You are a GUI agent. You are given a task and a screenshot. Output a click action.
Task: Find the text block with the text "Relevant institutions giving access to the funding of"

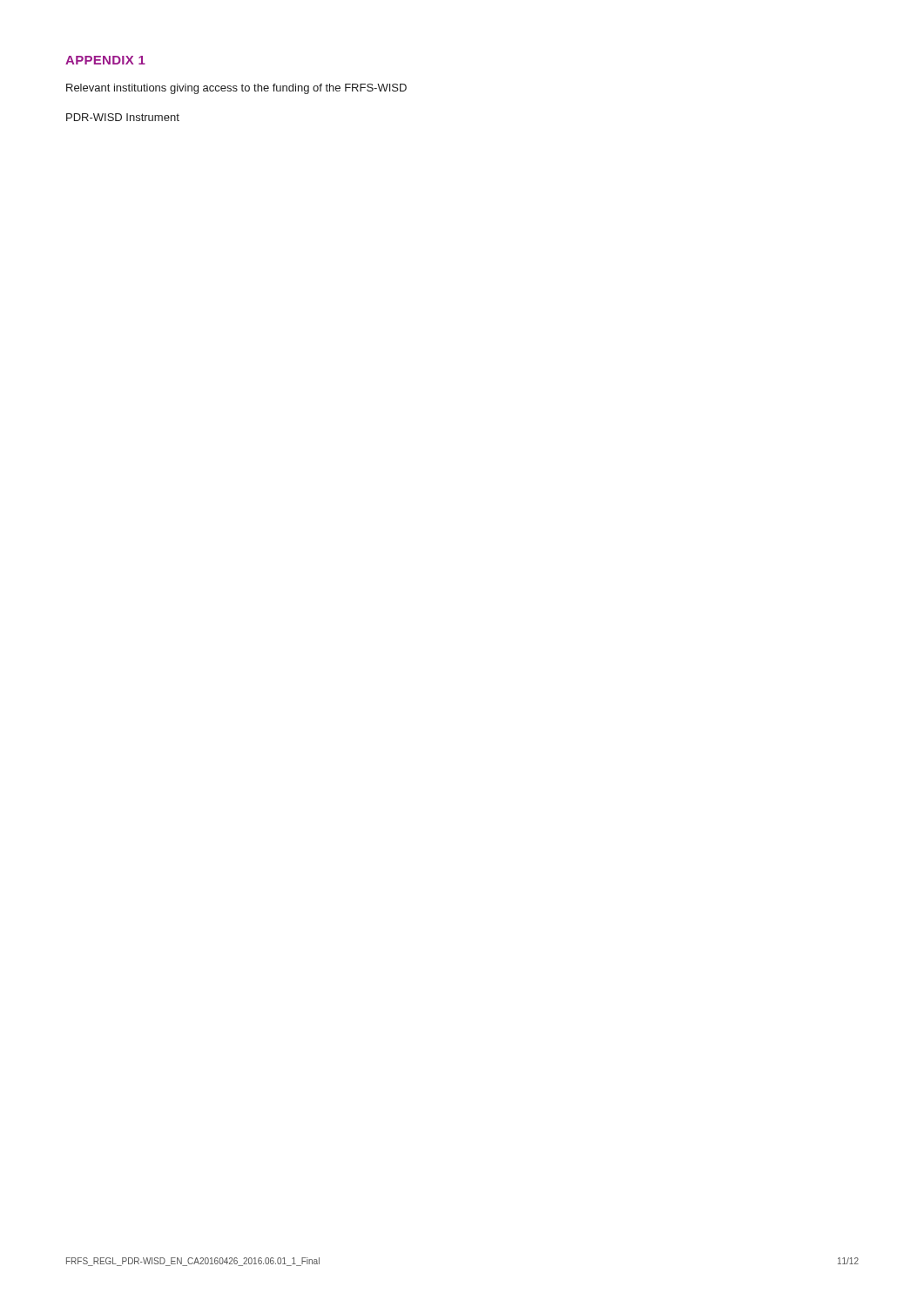(236, 89)
